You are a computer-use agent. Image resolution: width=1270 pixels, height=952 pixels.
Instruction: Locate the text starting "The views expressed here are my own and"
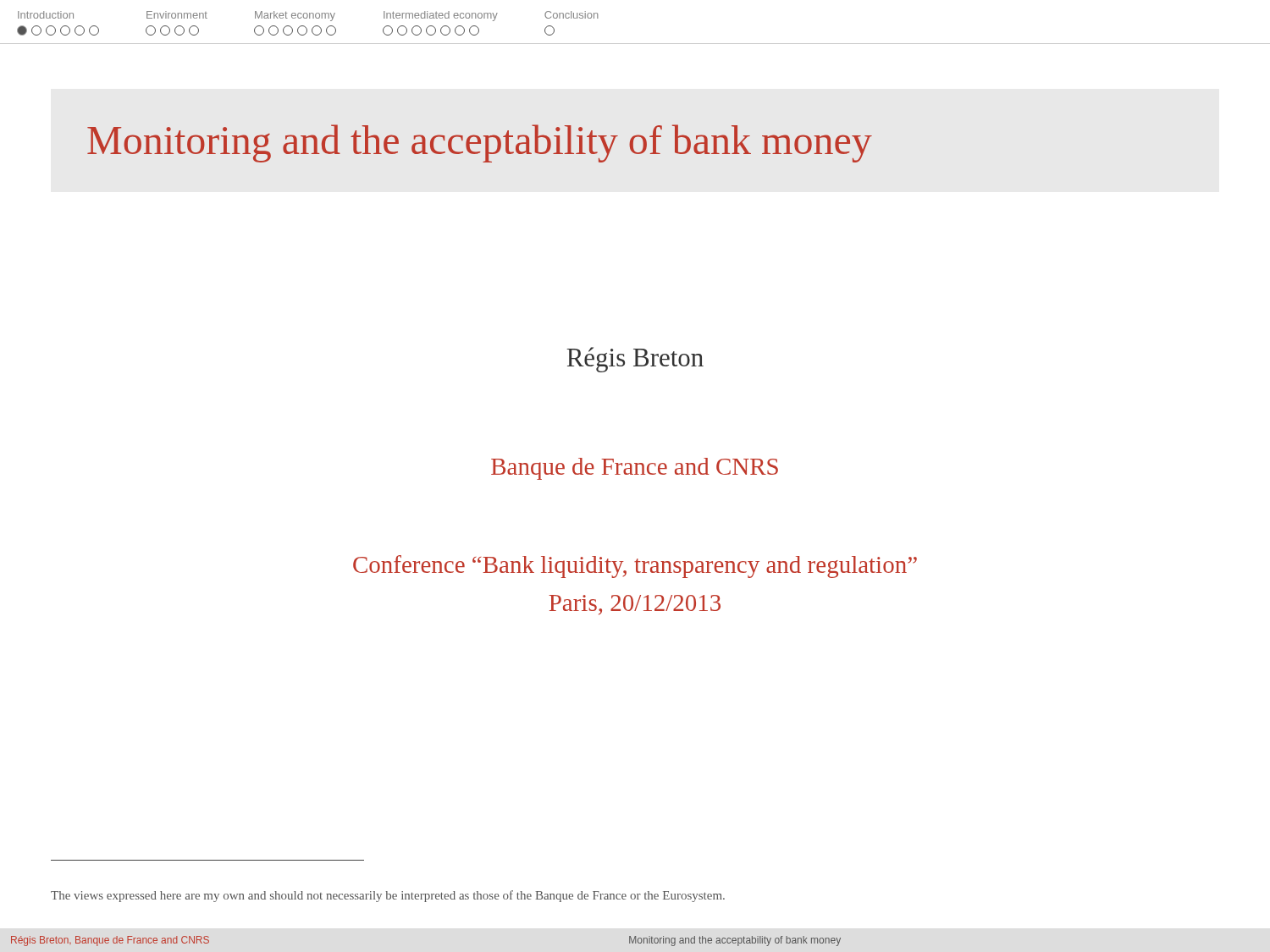[x=388, y=896]
